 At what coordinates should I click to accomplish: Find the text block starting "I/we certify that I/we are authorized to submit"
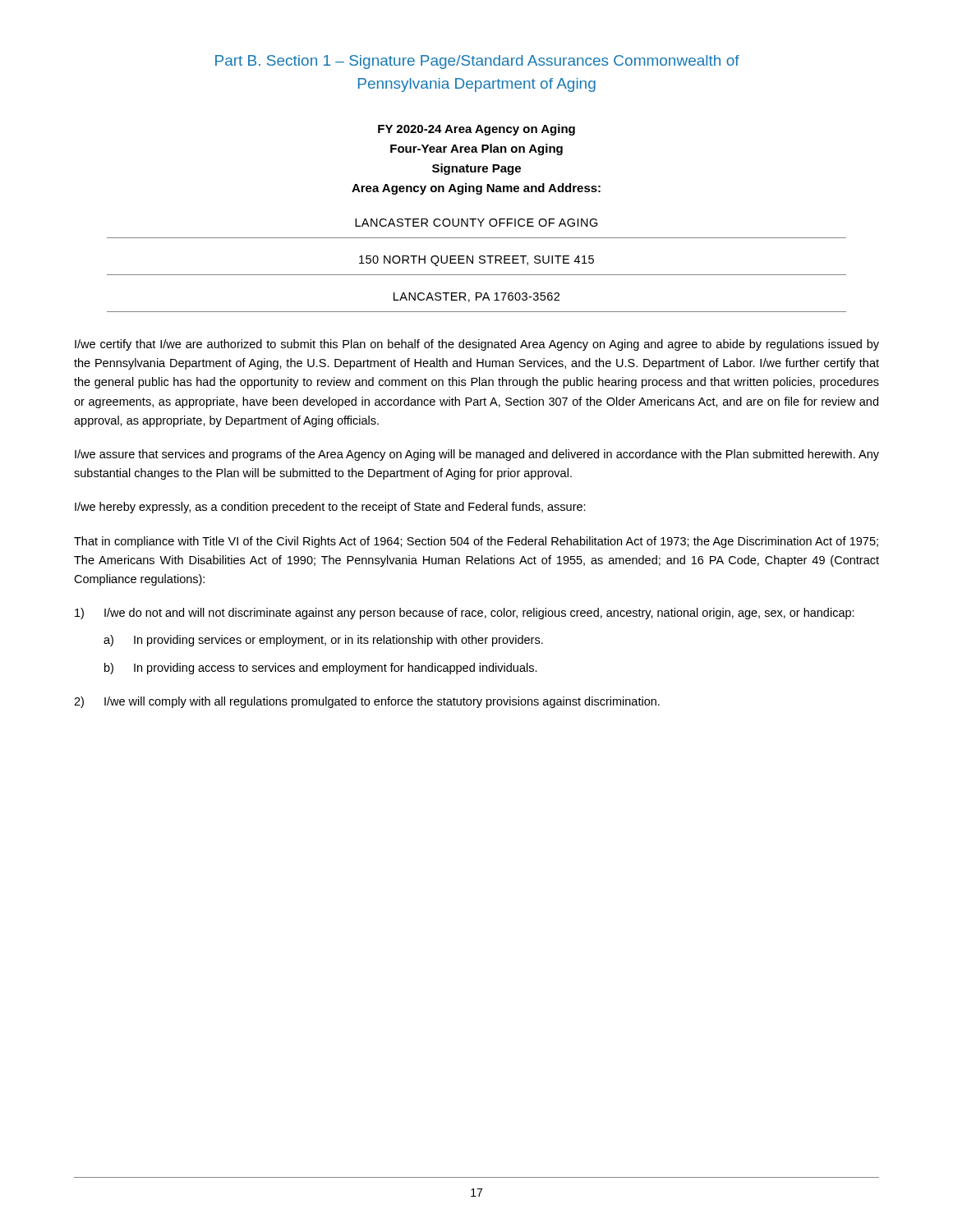476,382
